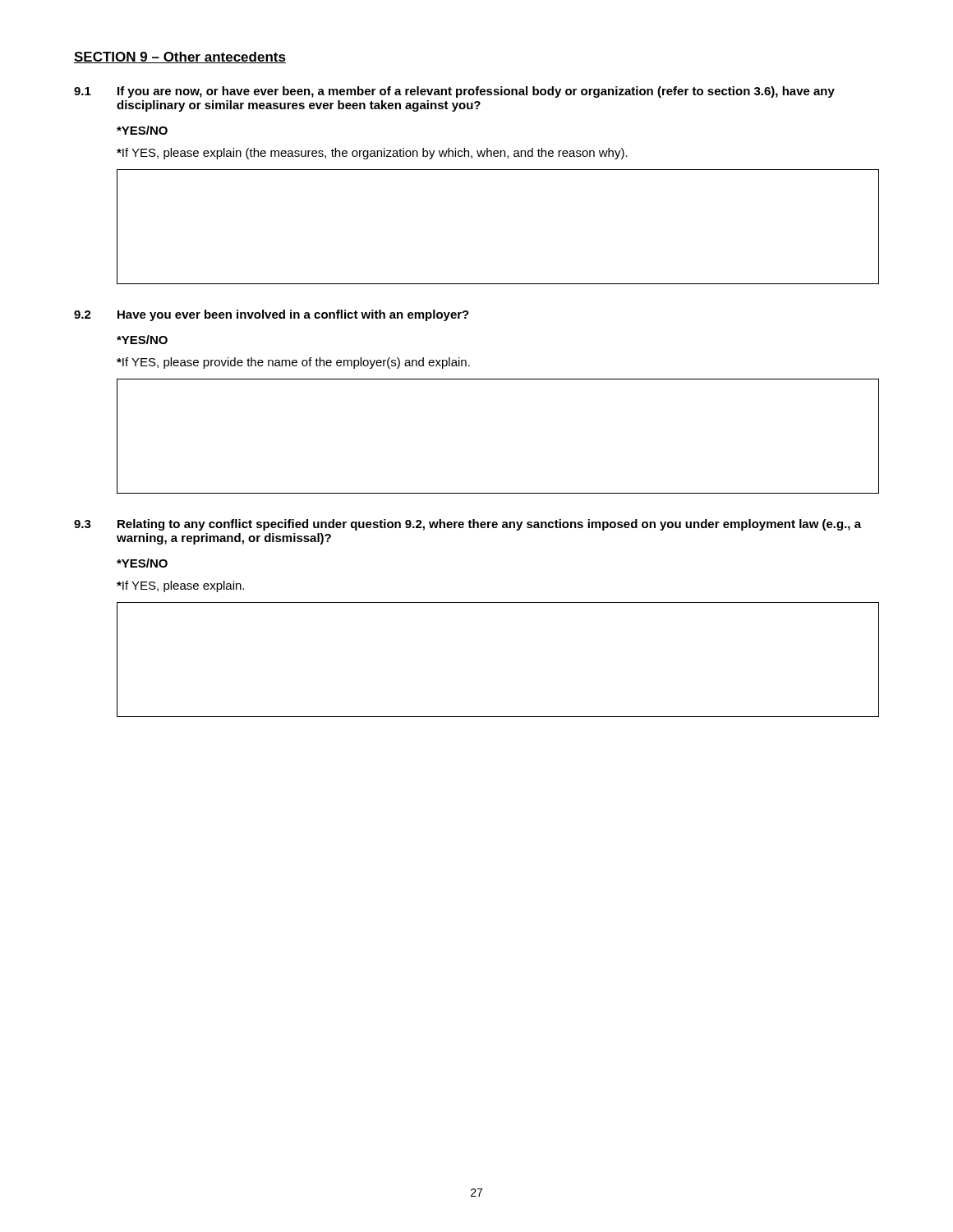Click on the region starting "9.1 If you are now,"
This screenshot has height=1232, width=953.
(476, 98)
